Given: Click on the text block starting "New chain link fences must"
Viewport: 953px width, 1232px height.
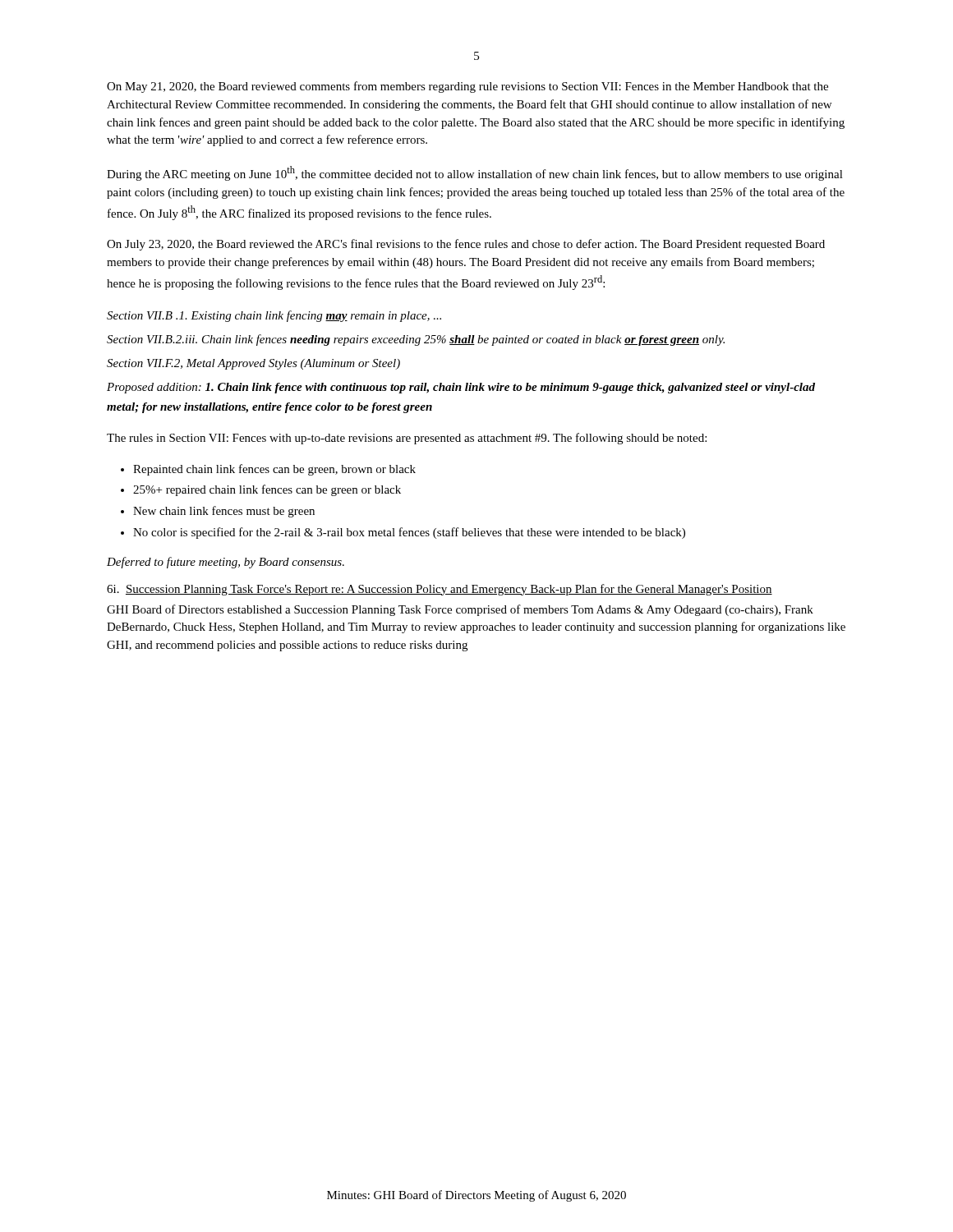Looking at the screenshot, I should [x=224, y=511].
